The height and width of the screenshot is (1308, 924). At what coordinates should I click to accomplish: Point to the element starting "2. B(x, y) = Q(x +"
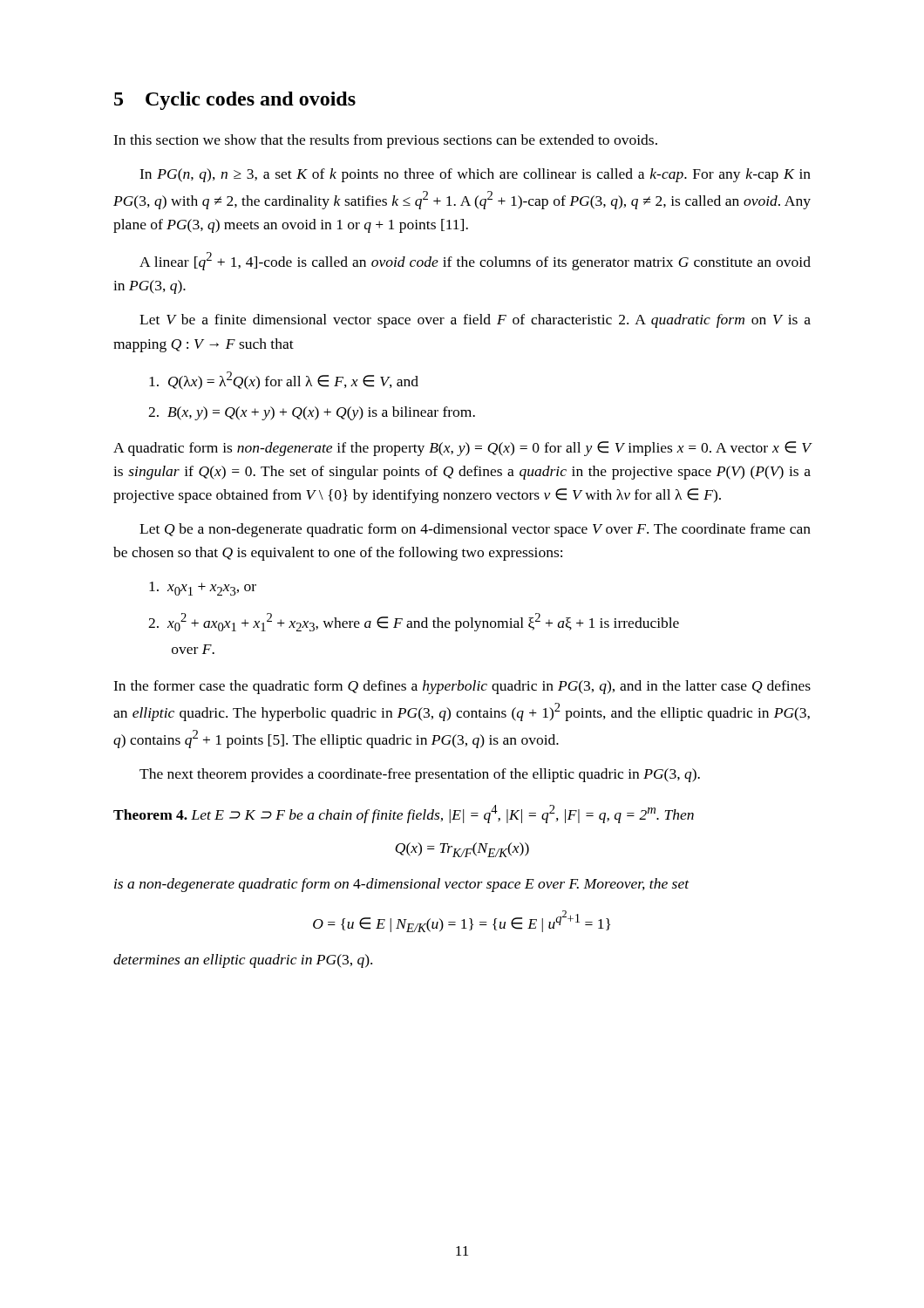[x=312, y=411]
